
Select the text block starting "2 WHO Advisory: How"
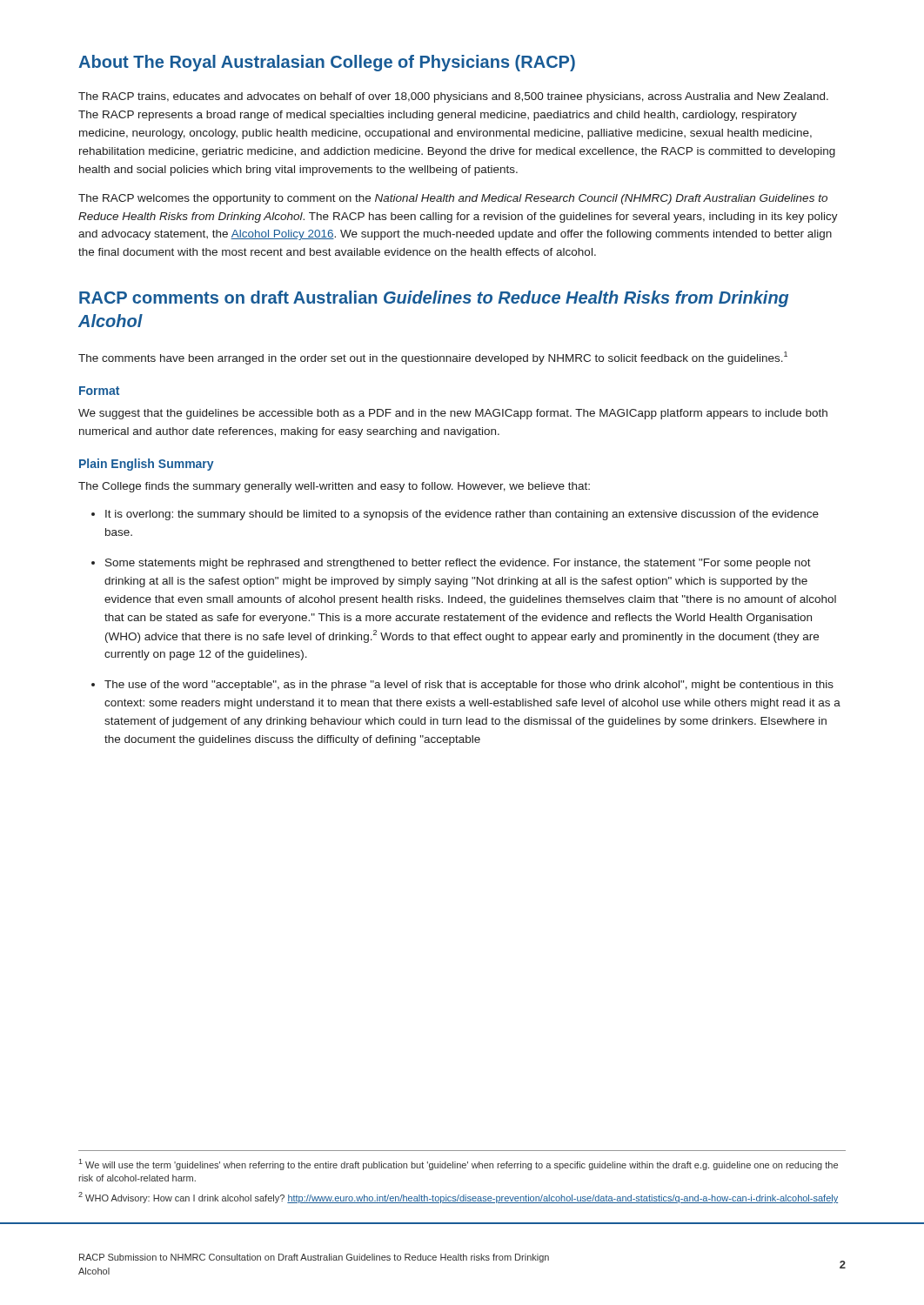[x=462, y=1198]
